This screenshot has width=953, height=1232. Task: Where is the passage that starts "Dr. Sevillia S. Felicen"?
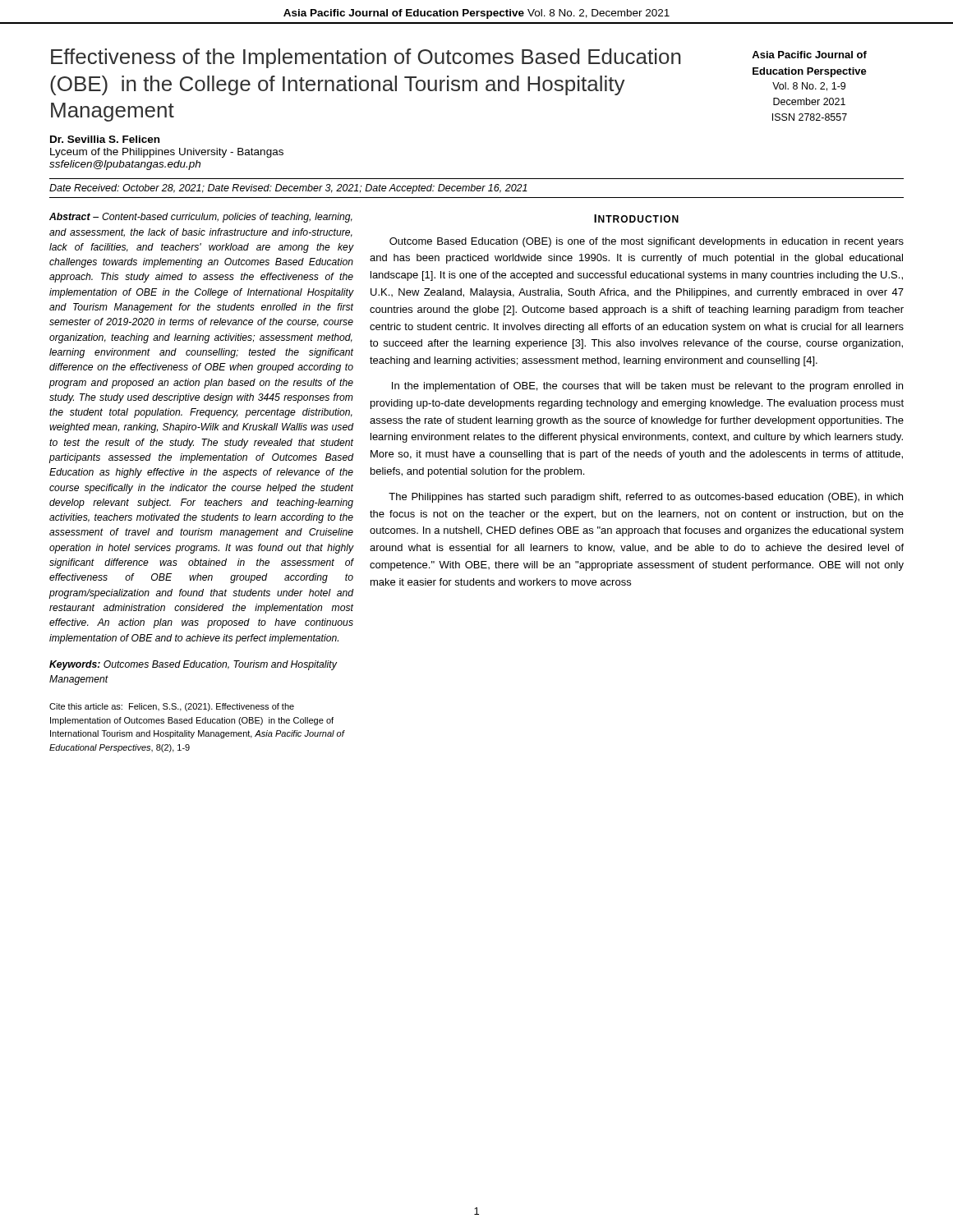click(105, 139)
